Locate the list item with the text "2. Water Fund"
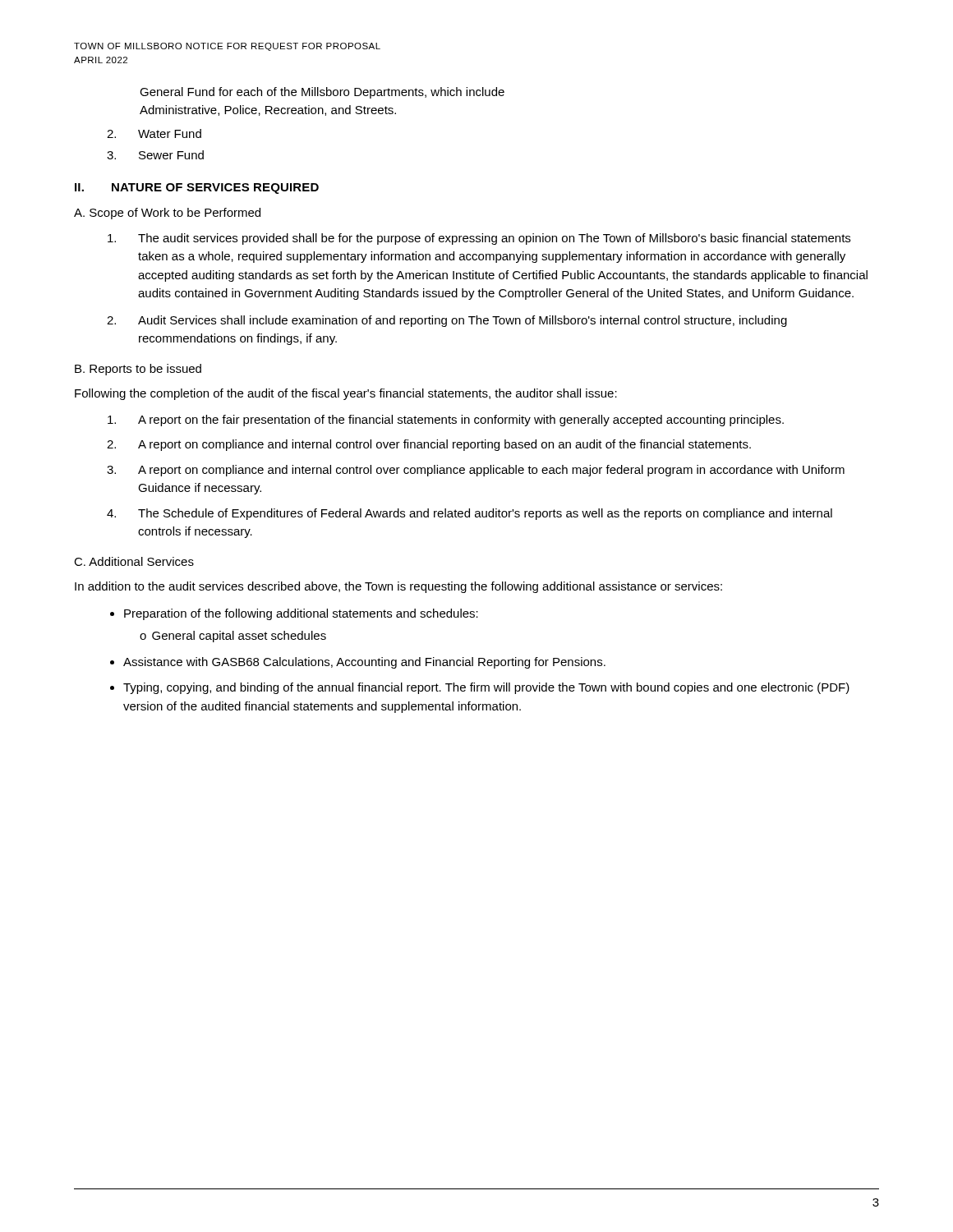953x1232 pixels. click(154, 133)
